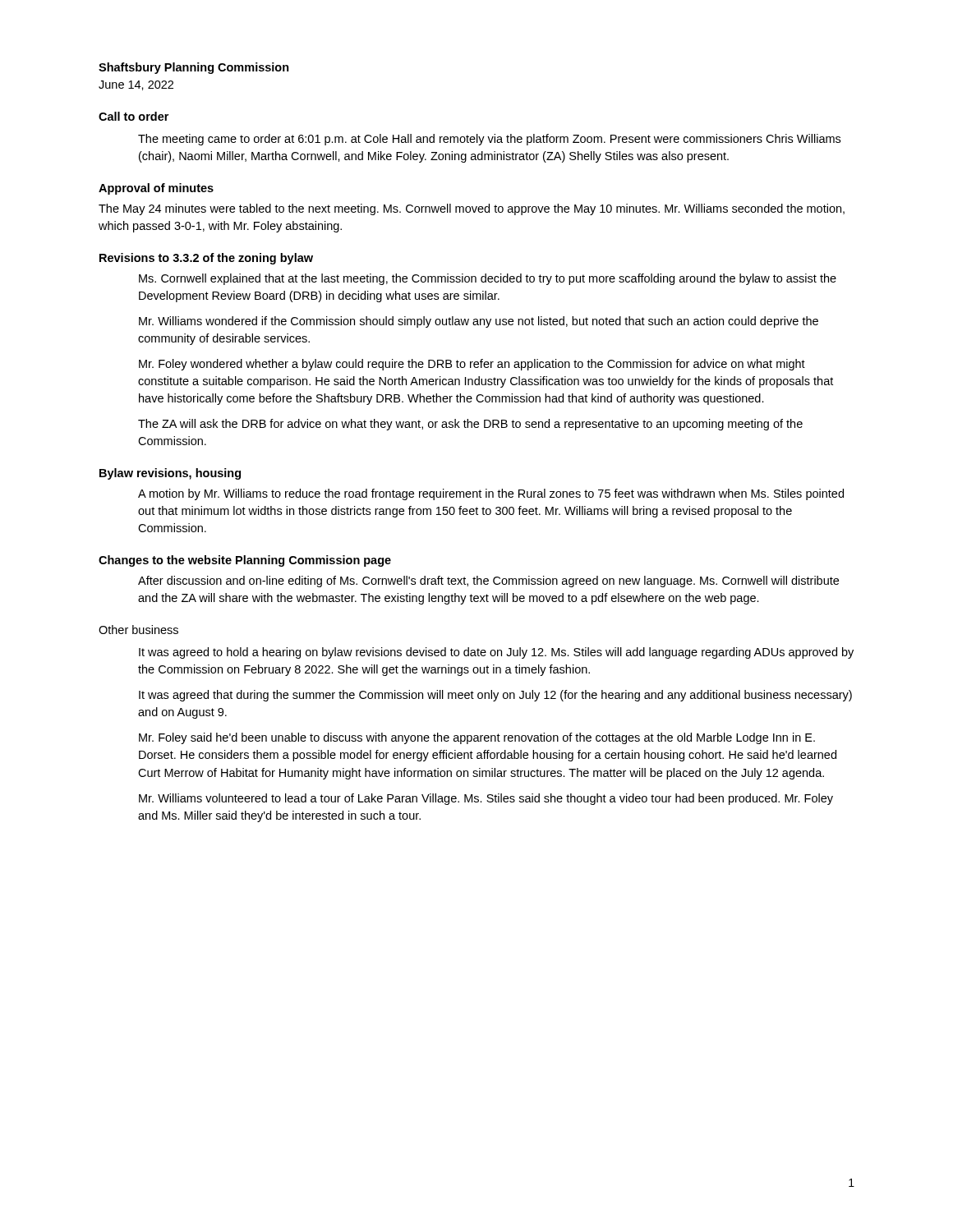Find the block on this page that starts "It was agreed"
Viewport: 953px width, 1232px height.
(x=496, y=734)
